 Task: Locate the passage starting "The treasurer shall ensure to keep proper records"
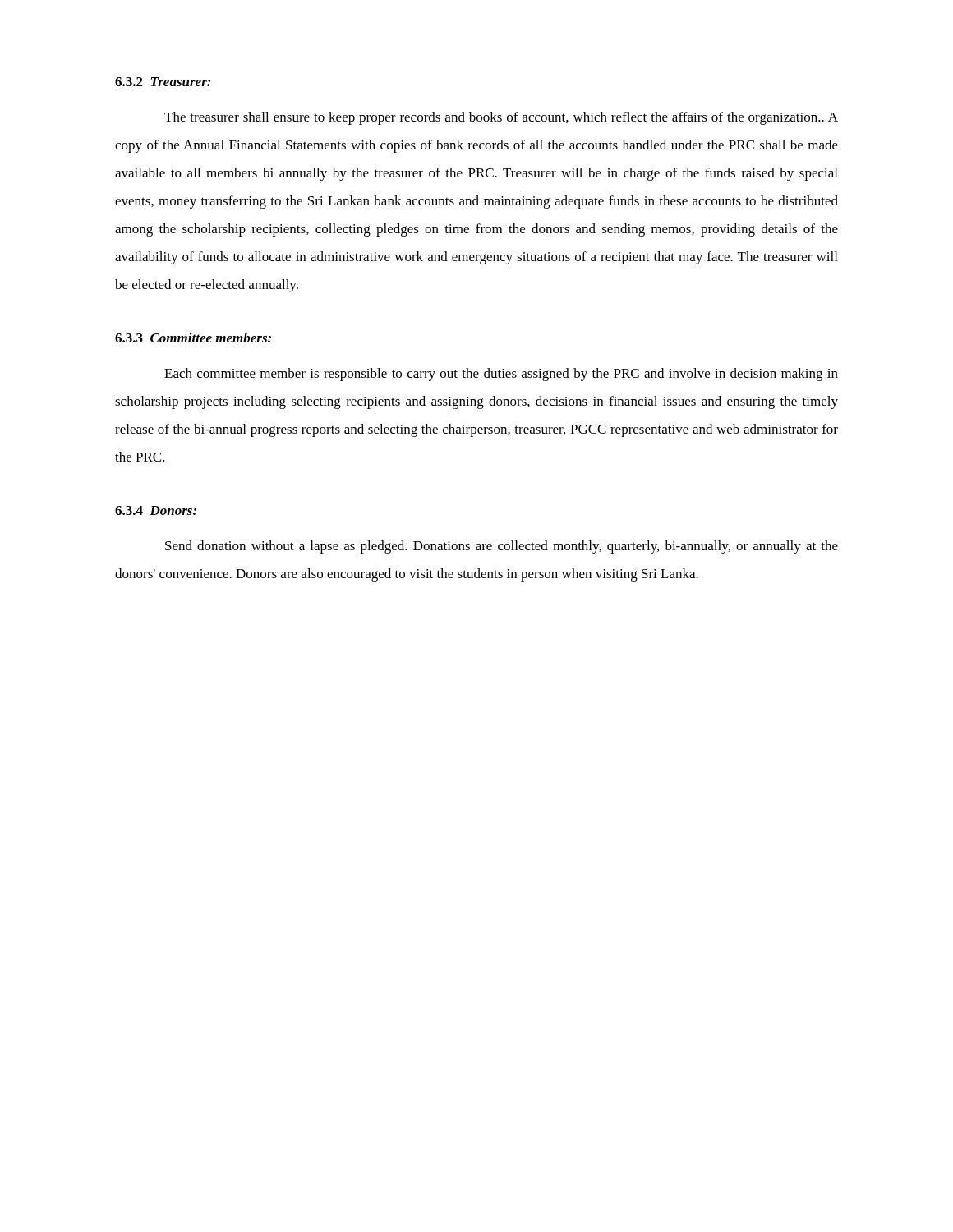(x=476, y=201)
